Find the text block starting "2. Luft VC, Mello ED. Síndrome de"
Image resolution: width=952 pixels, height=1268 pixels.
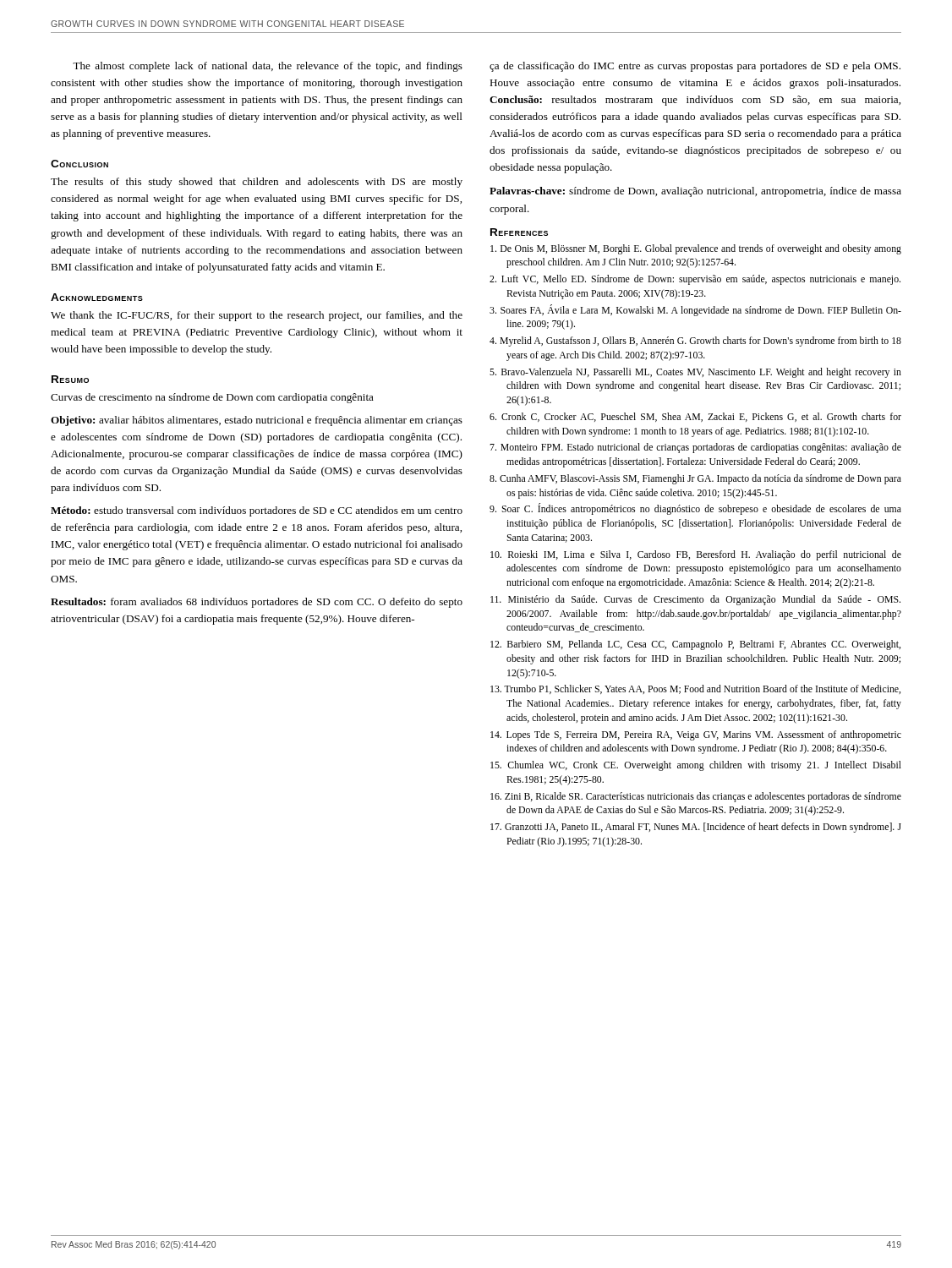pos(695,286)
